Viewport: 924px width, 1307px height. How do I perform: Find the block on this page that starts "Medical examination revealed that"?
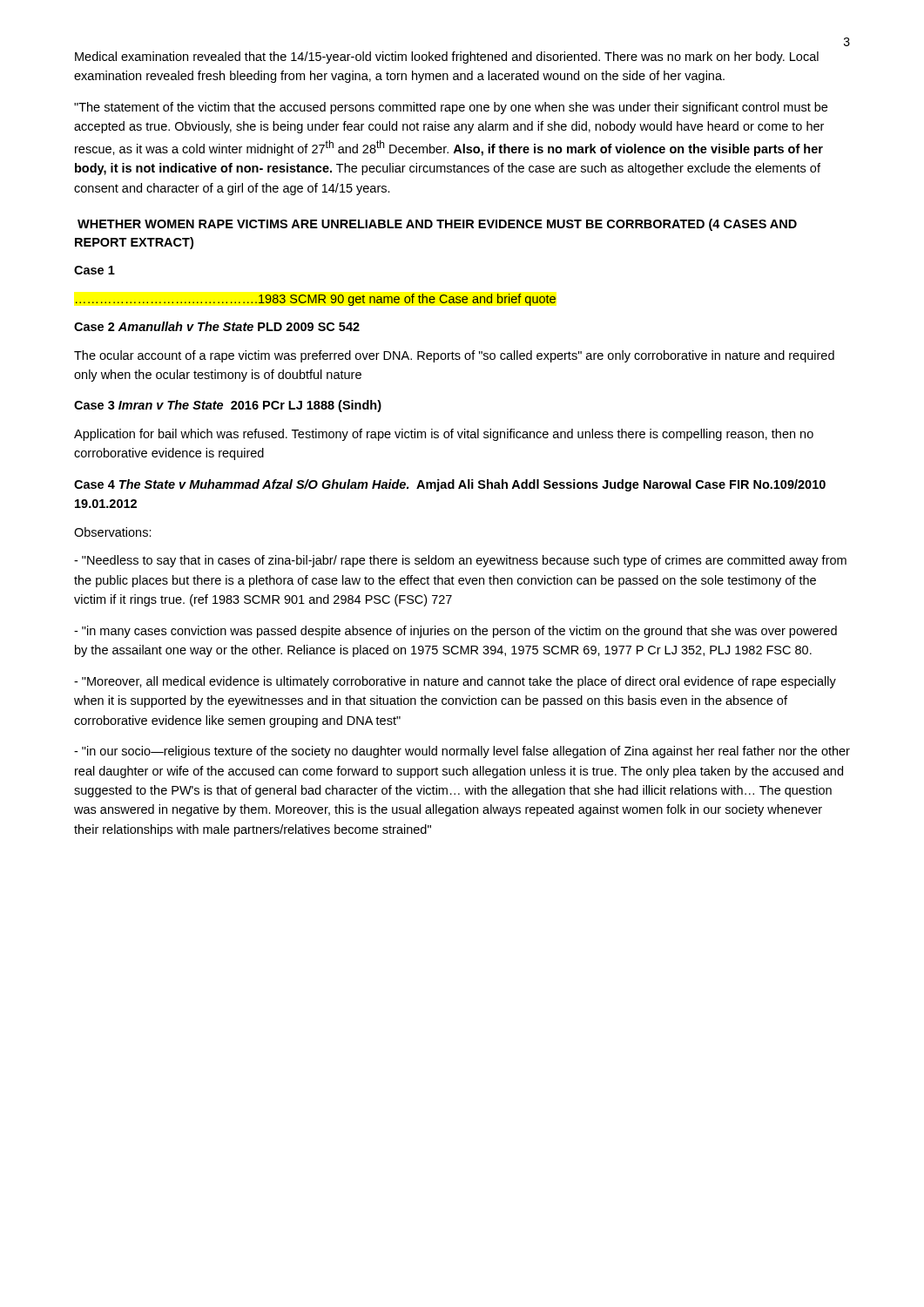click(x=447, y=66)
